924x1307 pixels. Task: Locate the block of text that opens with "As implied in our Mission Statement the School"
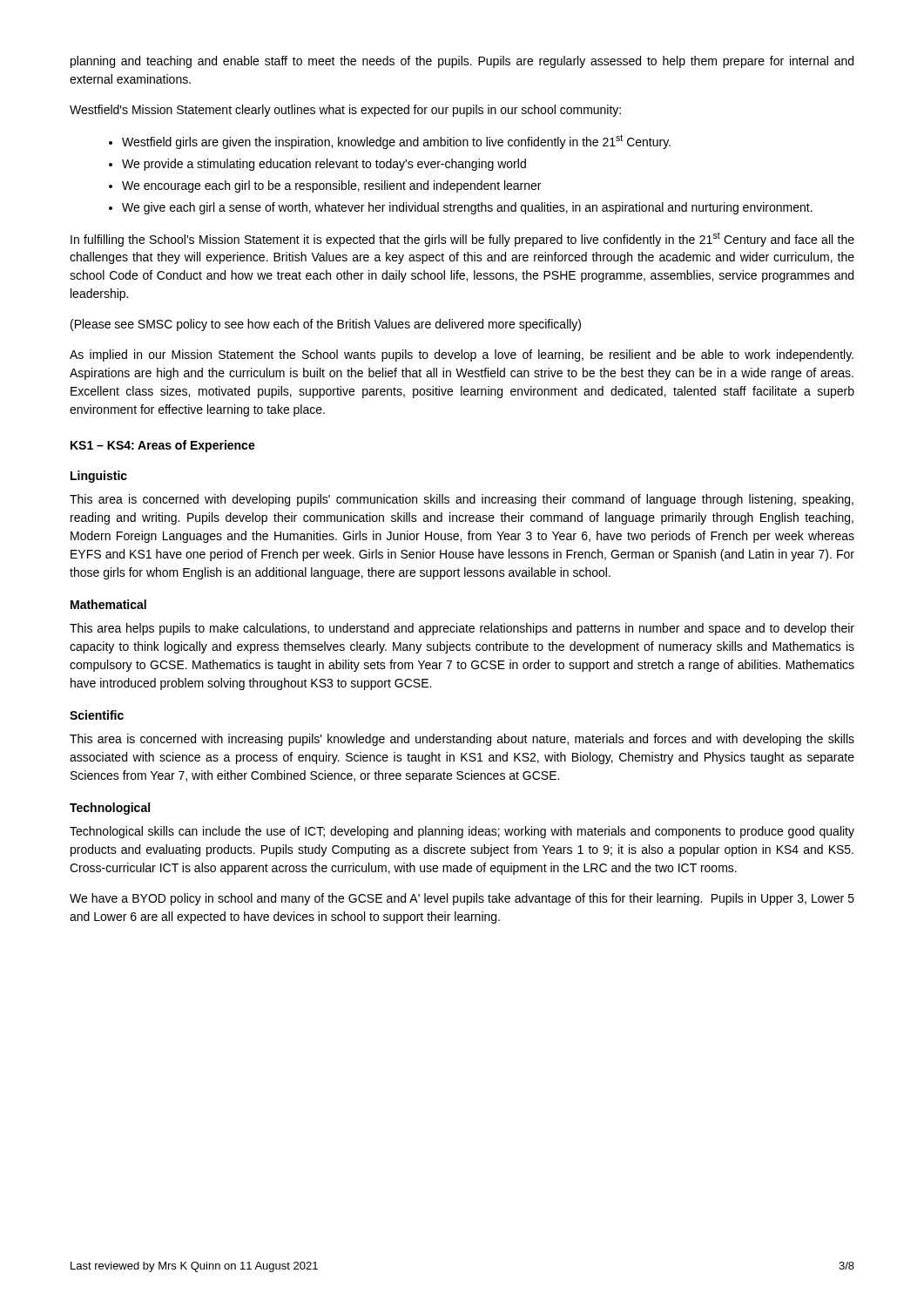pyautogui.click(x=462, y=382)
